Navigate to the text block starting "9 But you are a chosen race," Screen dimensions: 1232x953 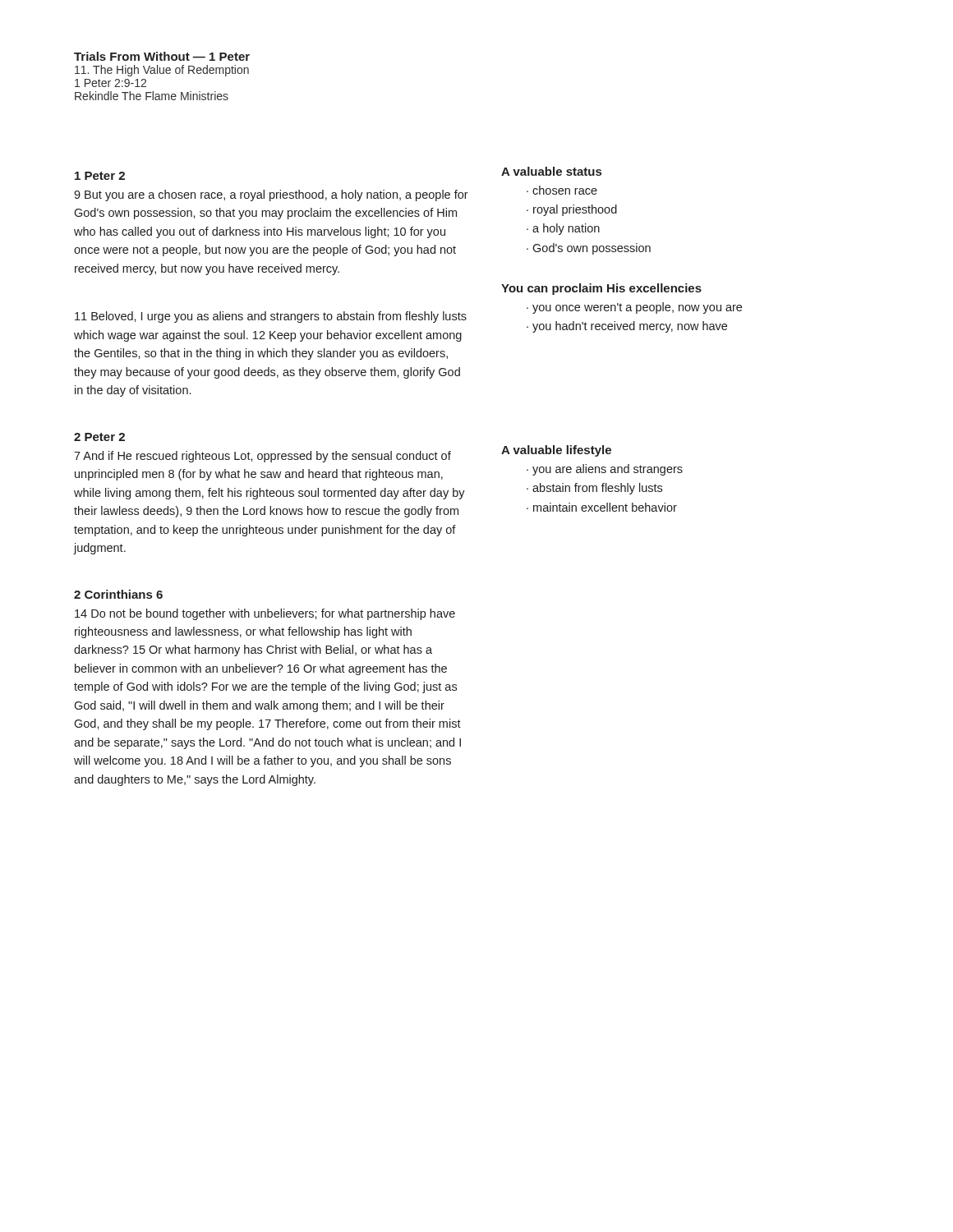tap(271, 232)
